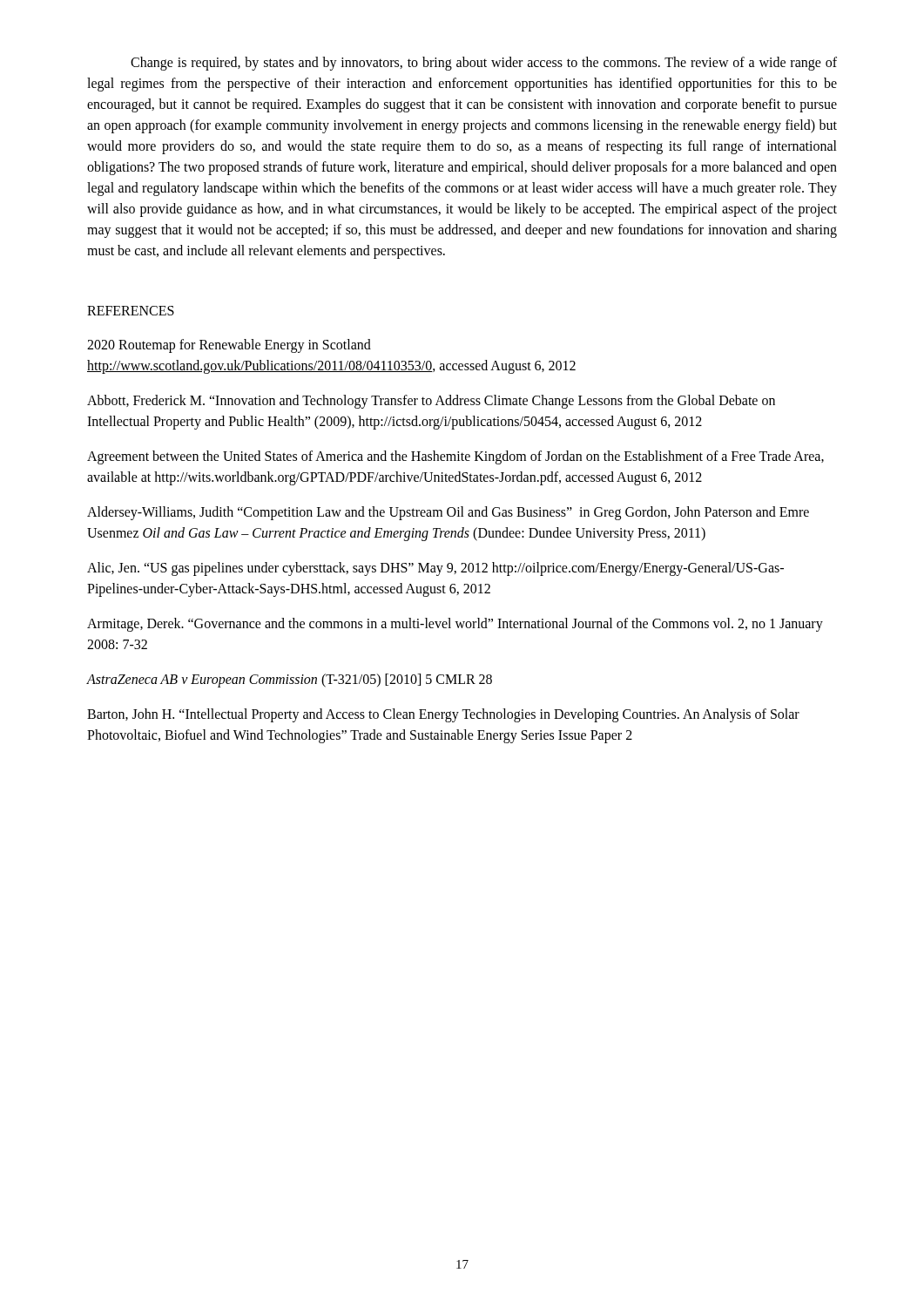Screen dimensions: 1307x924
Task: Find the text block starting "Alic, Jen. “US gas pipelines under cybersttack,"
Action: [x=436, y=578]
